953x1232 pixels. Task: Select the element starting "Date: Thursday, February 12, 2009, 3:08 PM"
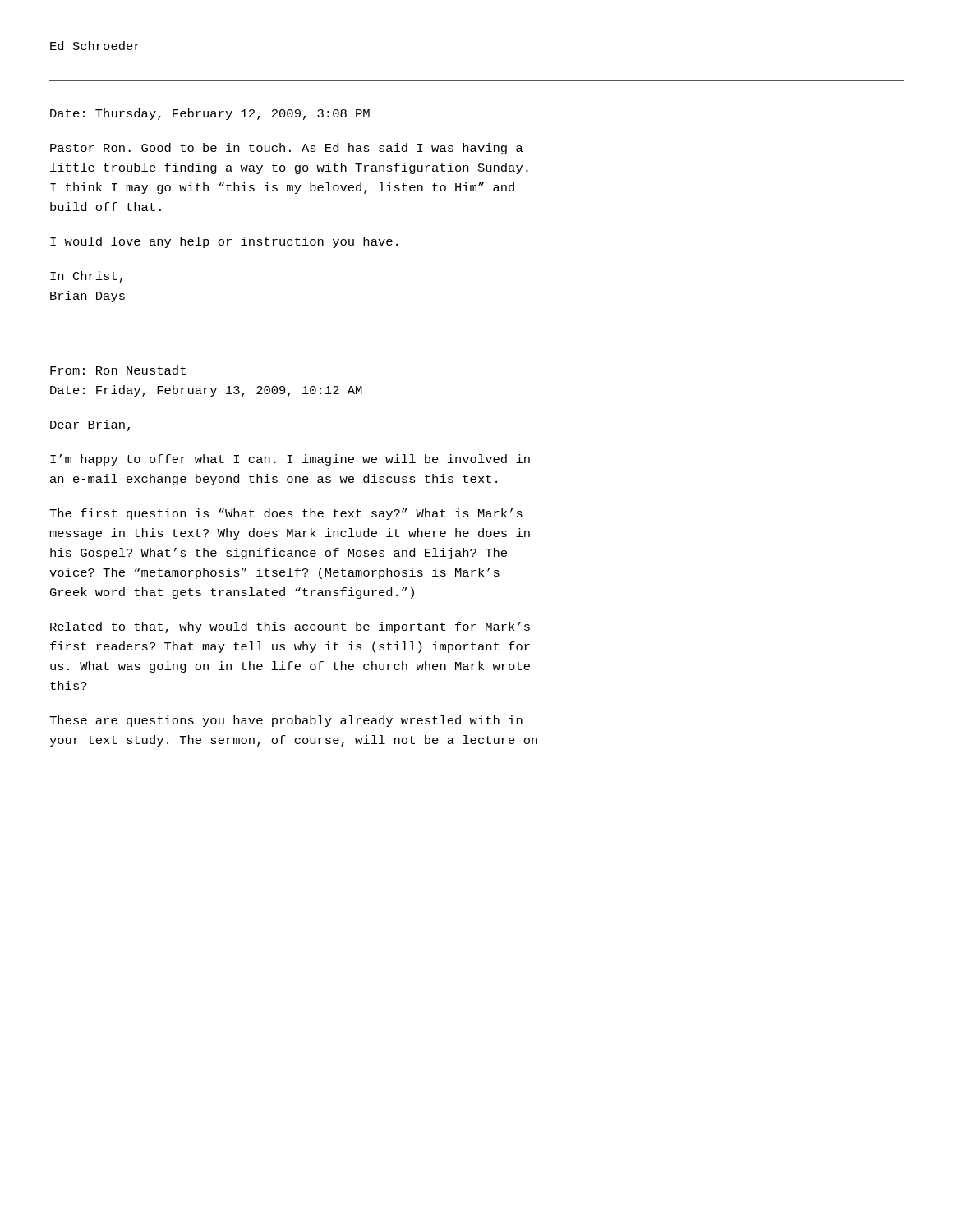(210, 114)
